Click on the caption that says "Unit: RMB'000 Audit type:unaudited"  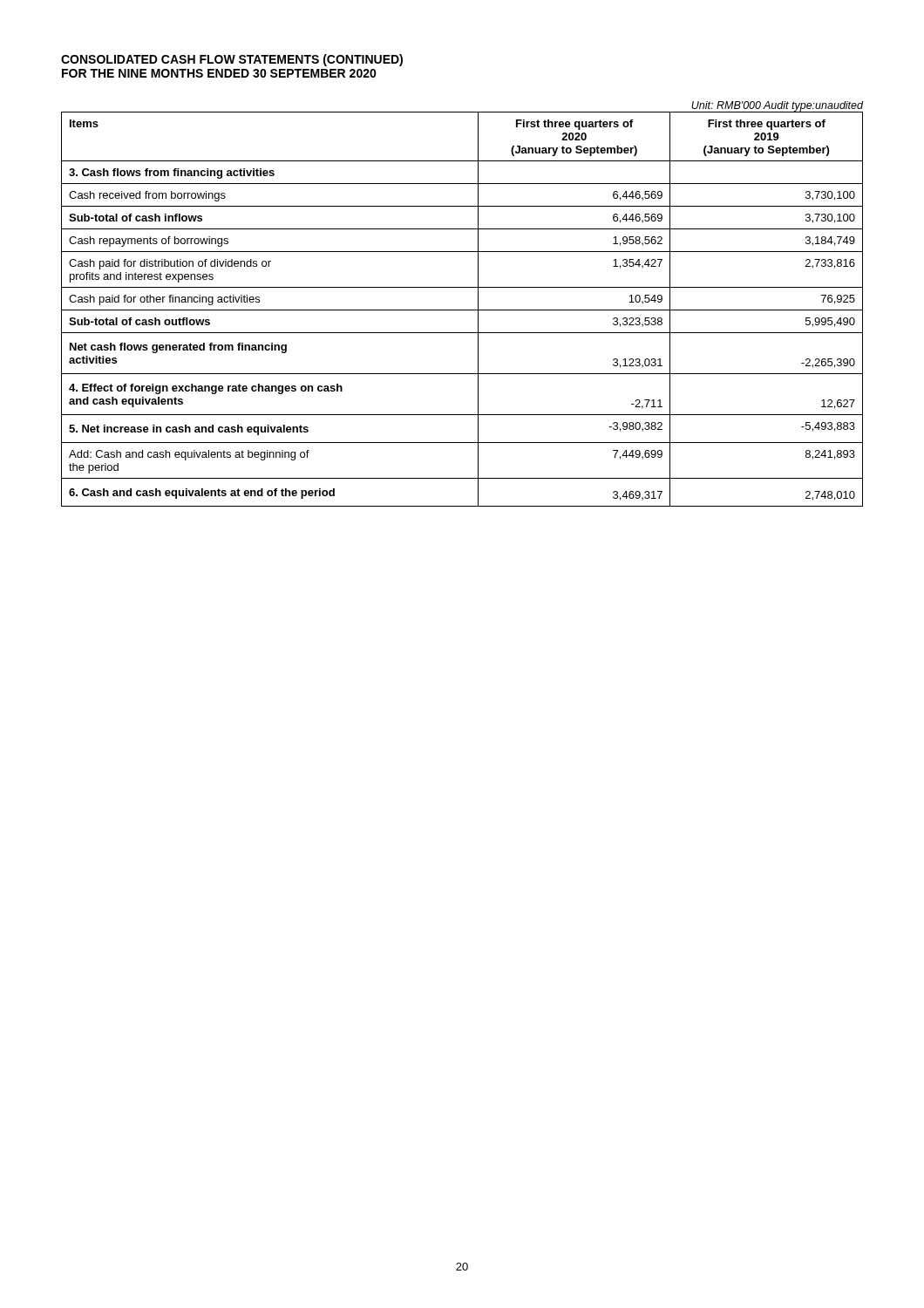(x=777, y=105)
